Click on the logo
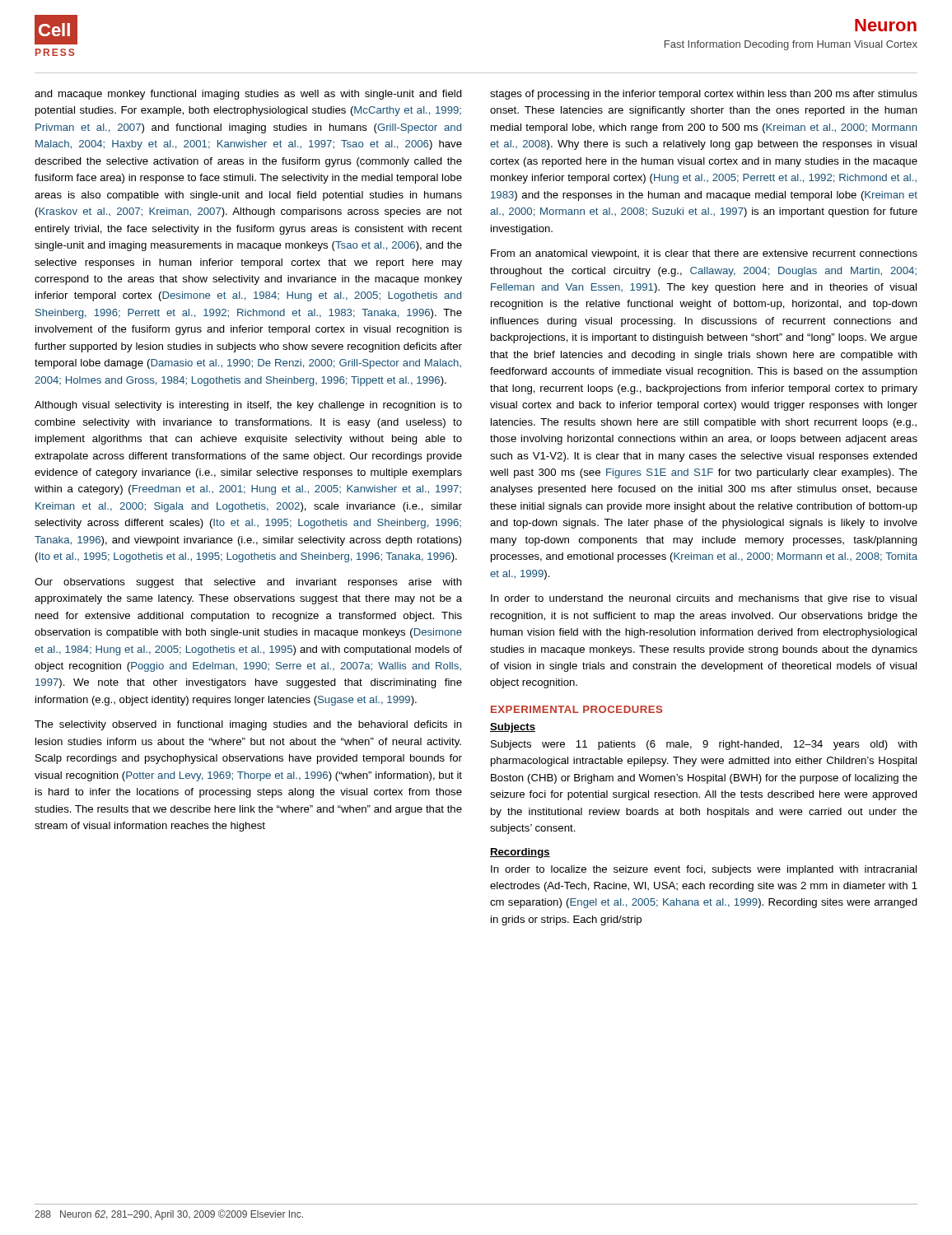The width and height of the screenshot is (952, 1235). point(63,36)
